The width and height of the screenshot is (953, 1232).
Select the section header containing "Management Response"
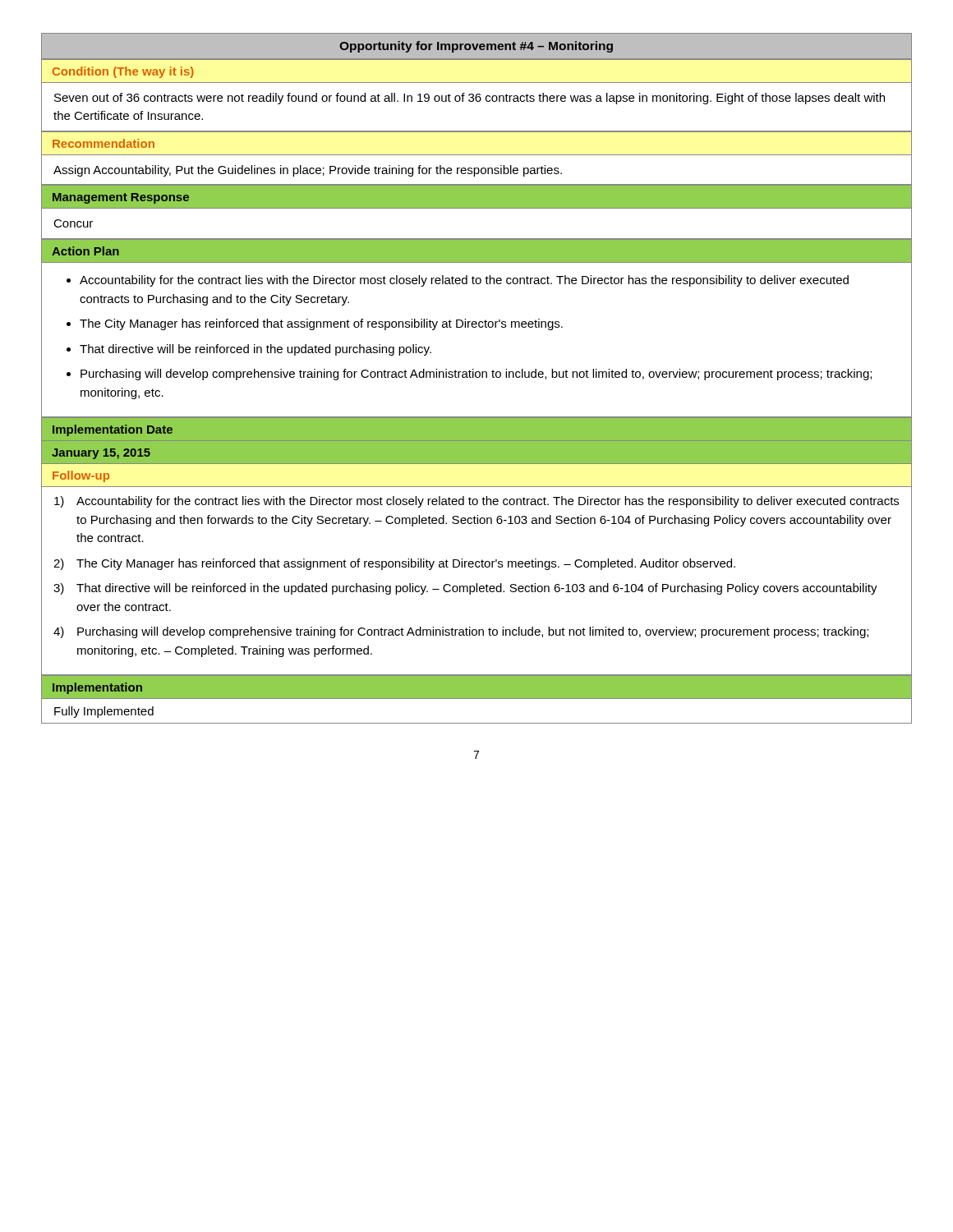coord(121,197)
